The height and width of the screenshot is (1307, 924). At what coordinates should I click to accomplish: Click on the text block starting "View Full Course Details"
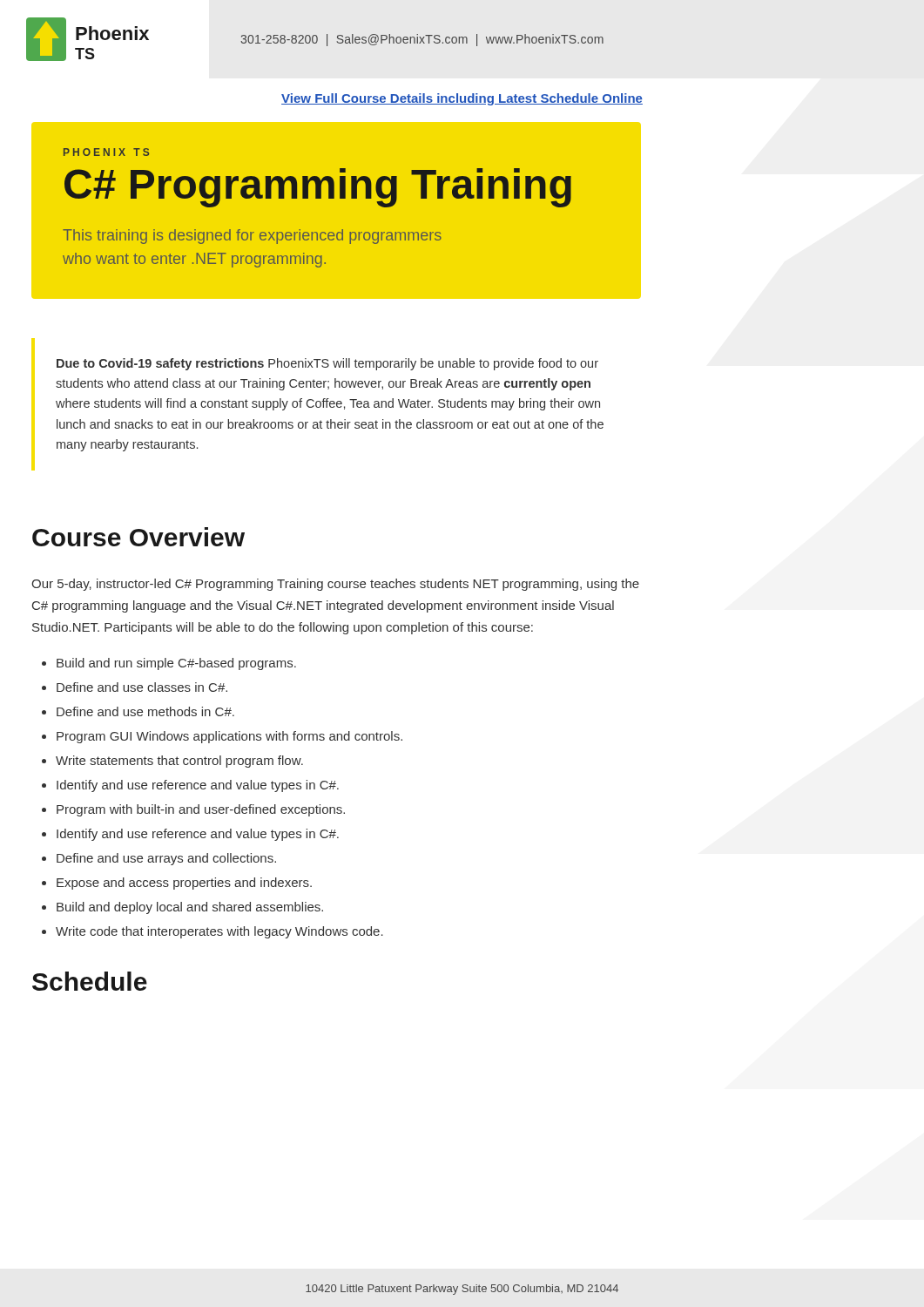point(462,98)
